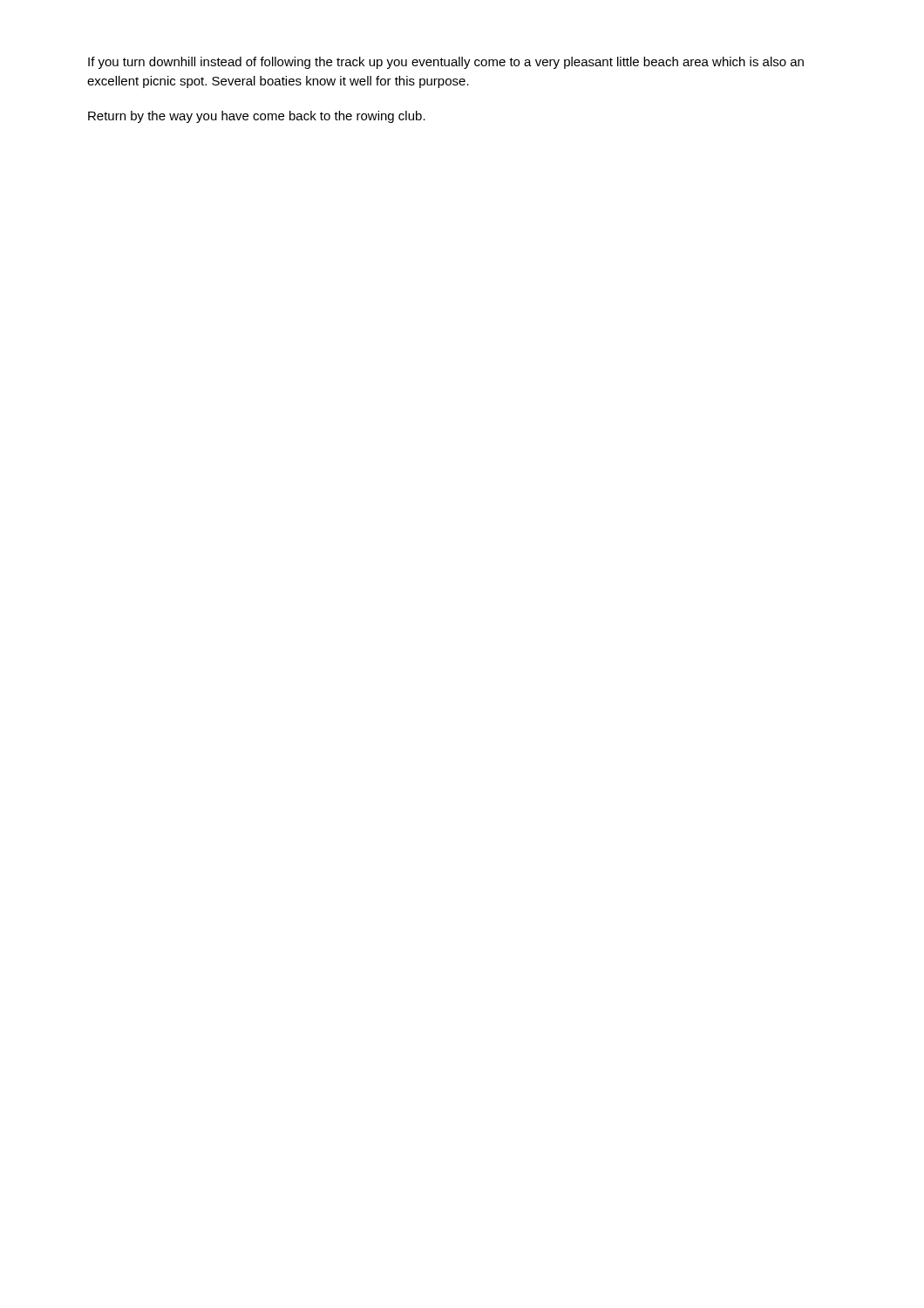Viewport: 924px width, 1308px height.
Task: Find the text starting "Return by the way you"
Action: [x=257, y=115]
